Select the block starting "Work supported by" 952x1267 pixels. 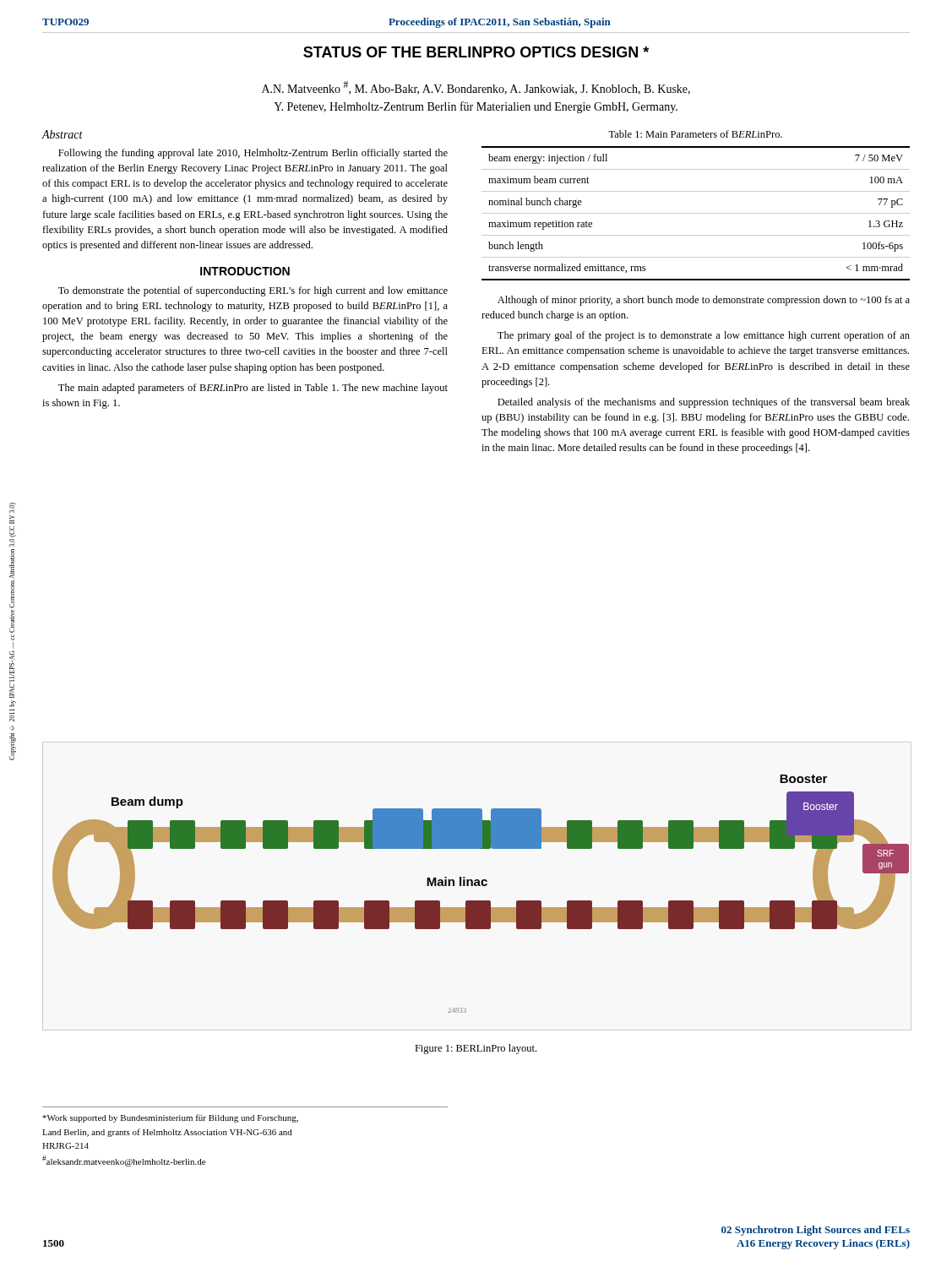[x=170, y=1139]
